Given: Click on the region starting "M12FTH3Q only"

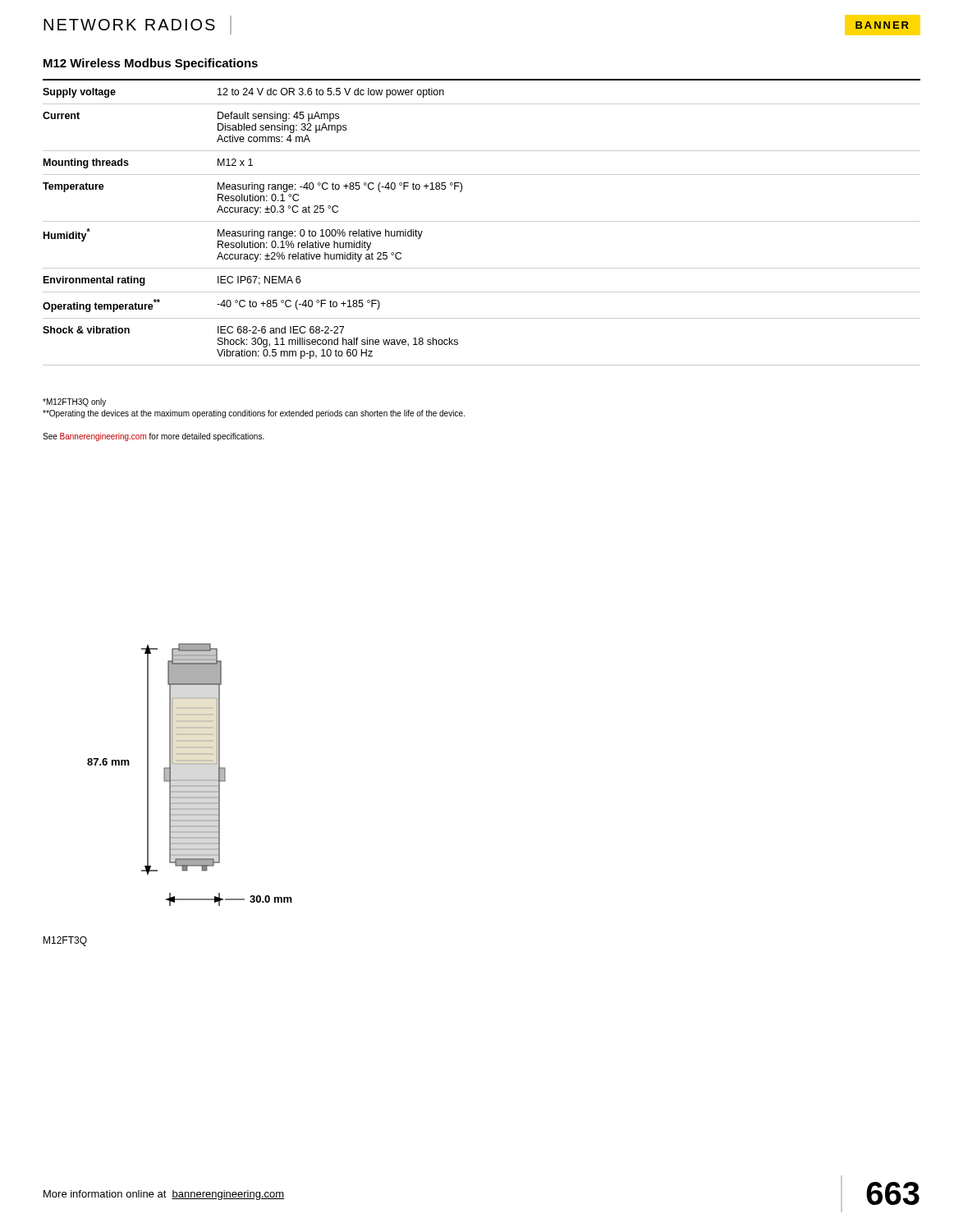Looking at the screenshot, I should coord(74,402).
